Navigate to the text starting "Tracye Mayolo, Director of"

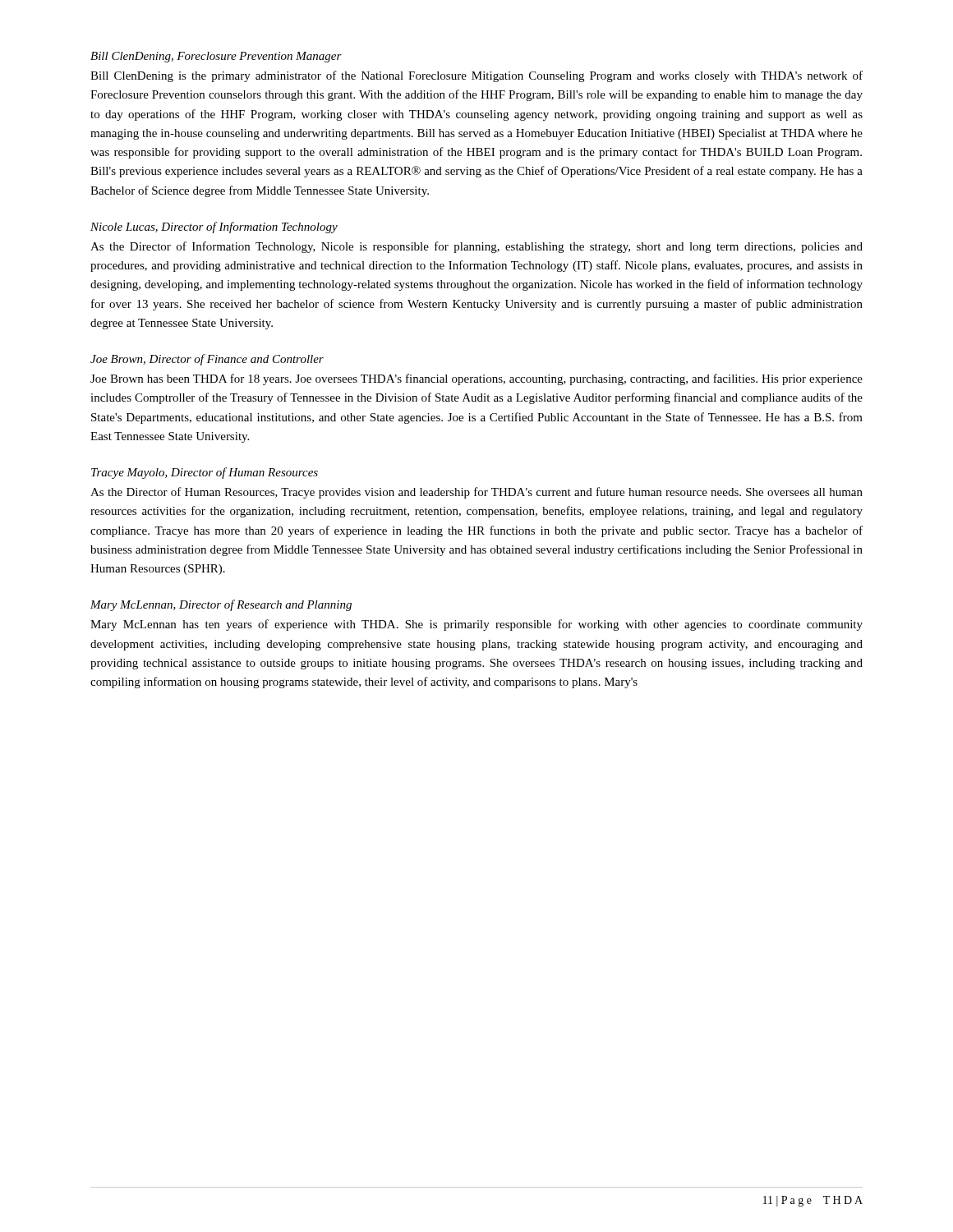[x=205, y=473]
